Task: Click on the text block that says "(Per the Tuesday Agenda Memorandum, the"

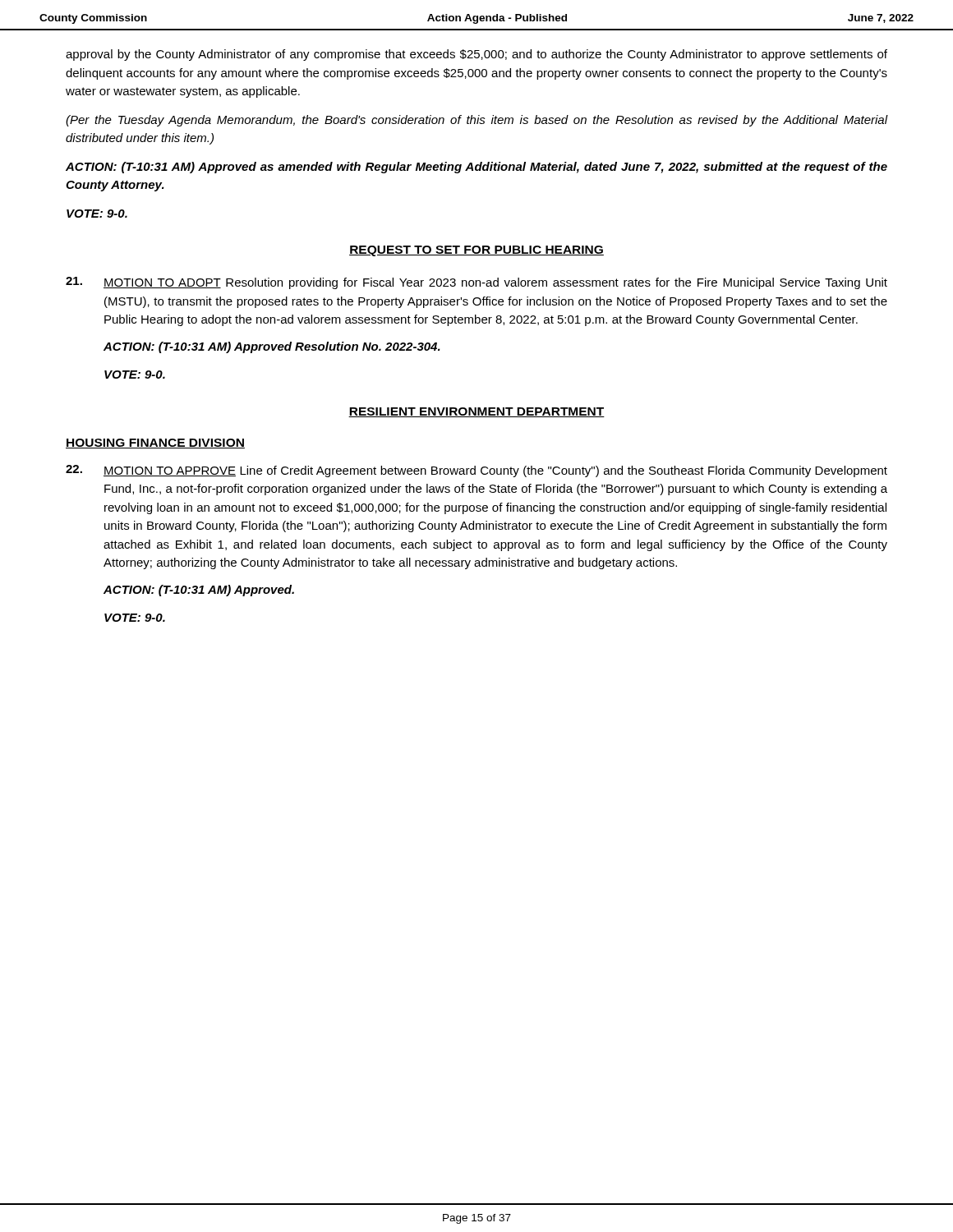Action: (476, 128)
